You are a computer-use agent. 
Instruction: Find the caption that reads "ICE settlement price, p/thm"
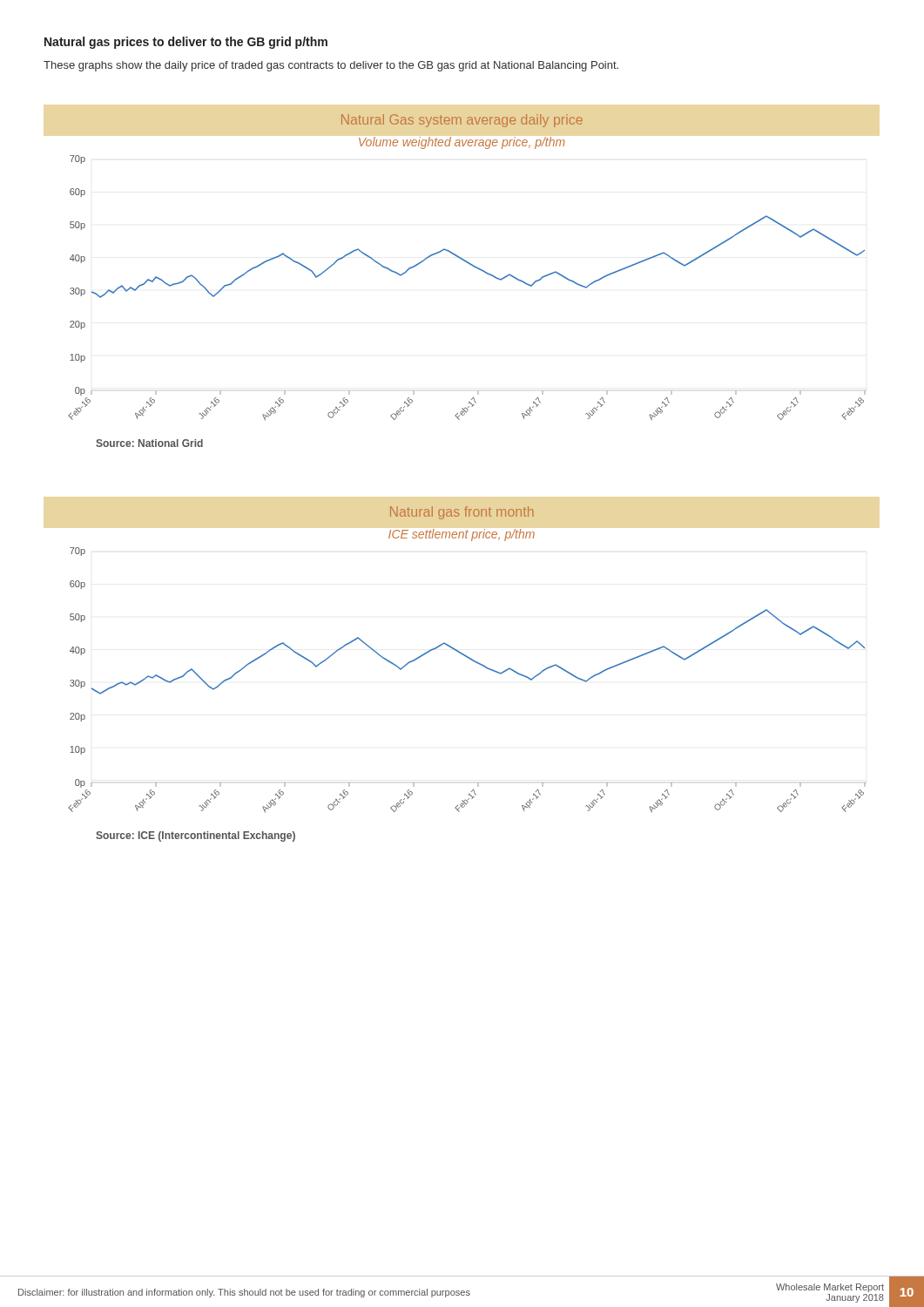(x=462, y=534)
